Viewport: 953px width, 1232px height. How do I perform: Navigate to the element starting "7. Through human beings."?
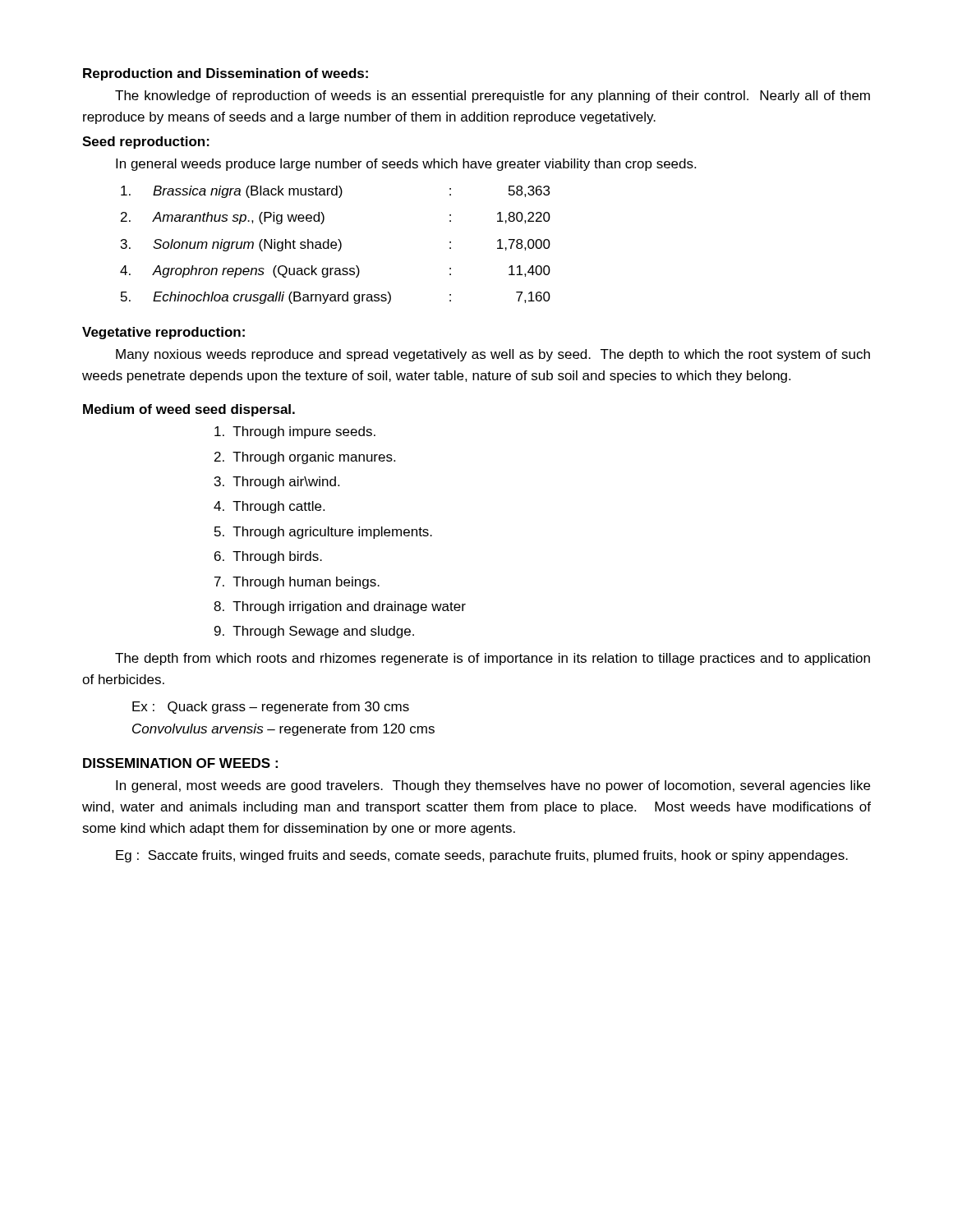pyautogui.click(x=297, y=583)
